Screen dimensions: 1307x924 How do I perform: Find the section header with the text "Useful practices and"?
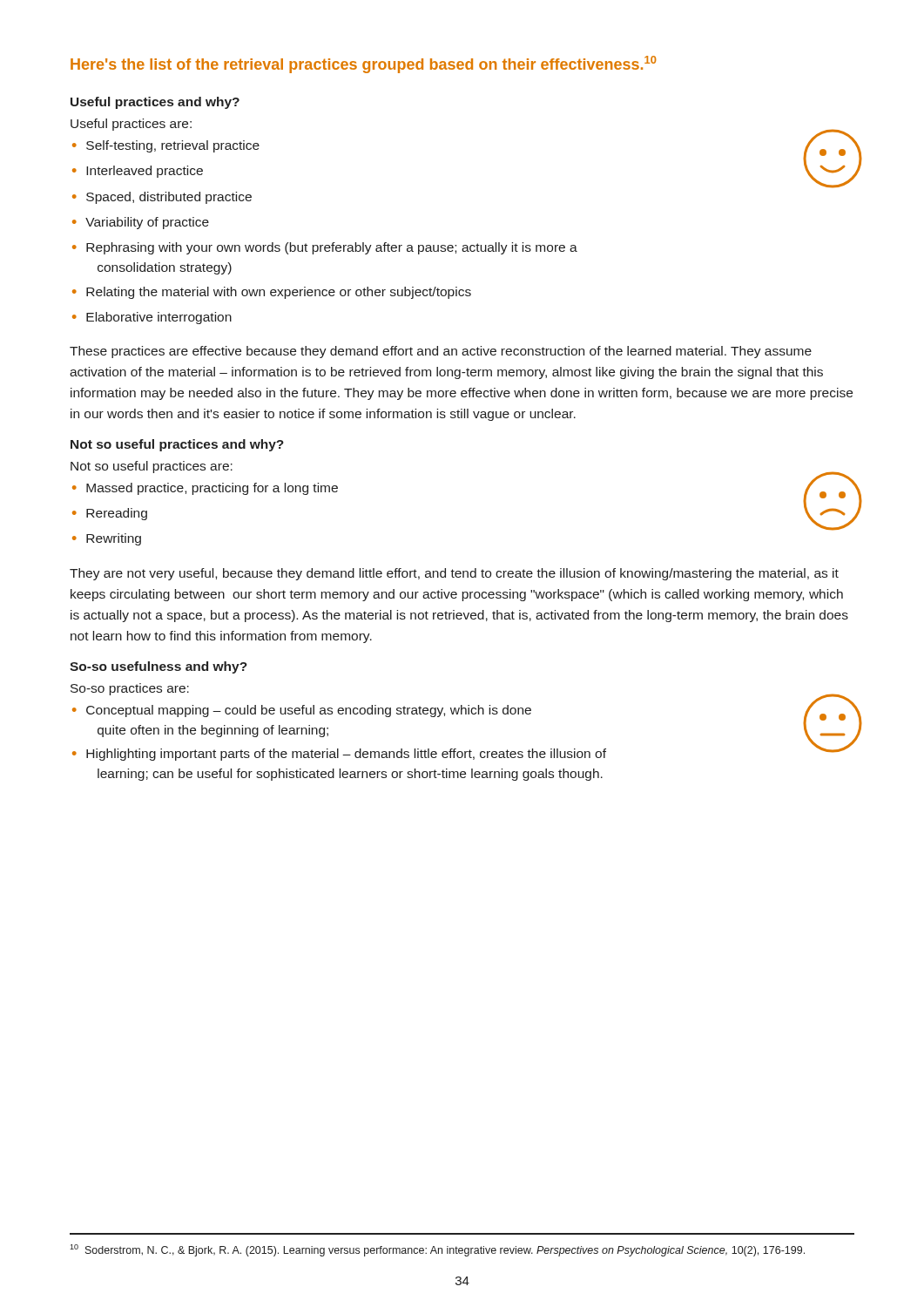point(155,102)
